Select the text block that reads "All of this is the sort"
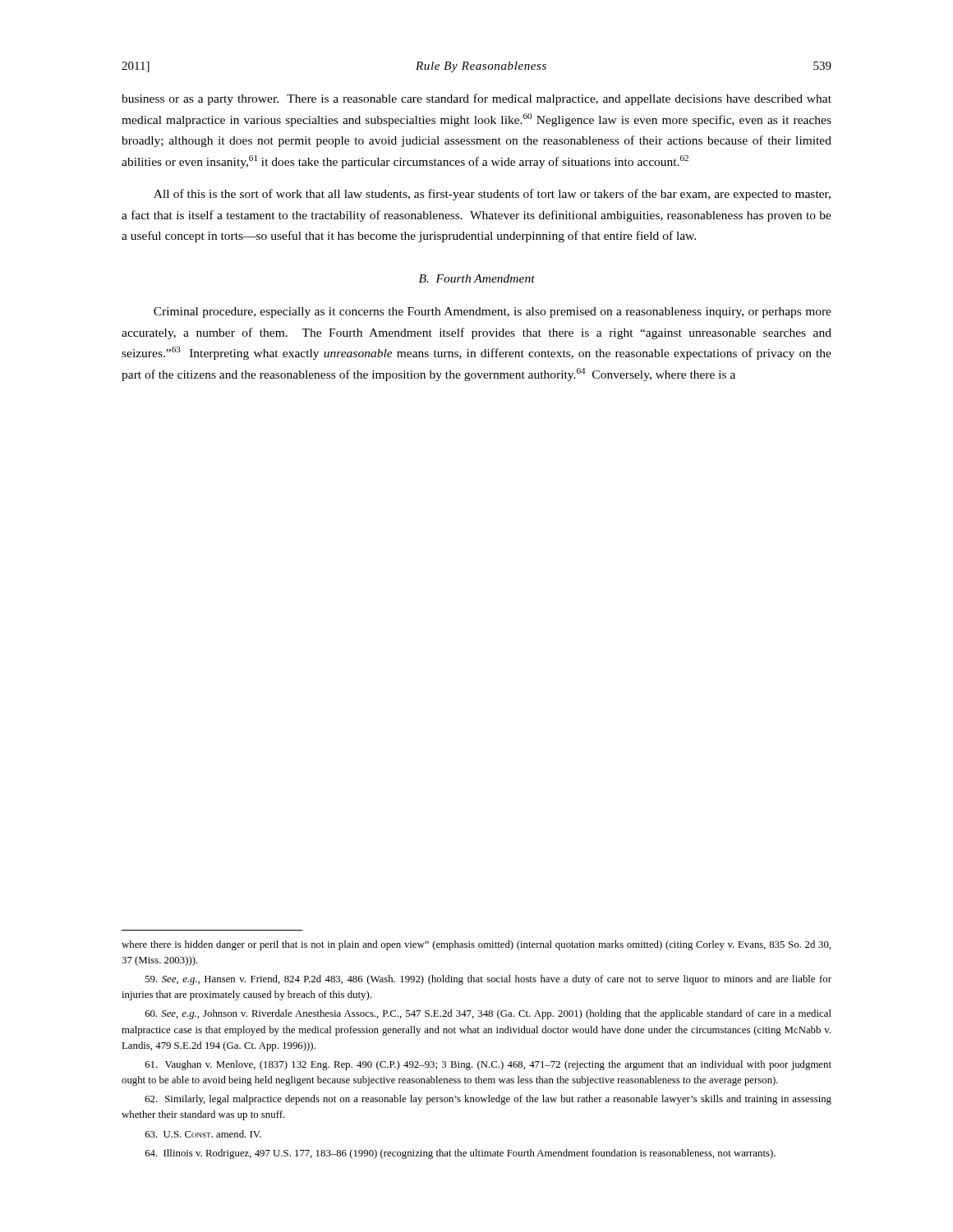 click(x=476, y=215)
